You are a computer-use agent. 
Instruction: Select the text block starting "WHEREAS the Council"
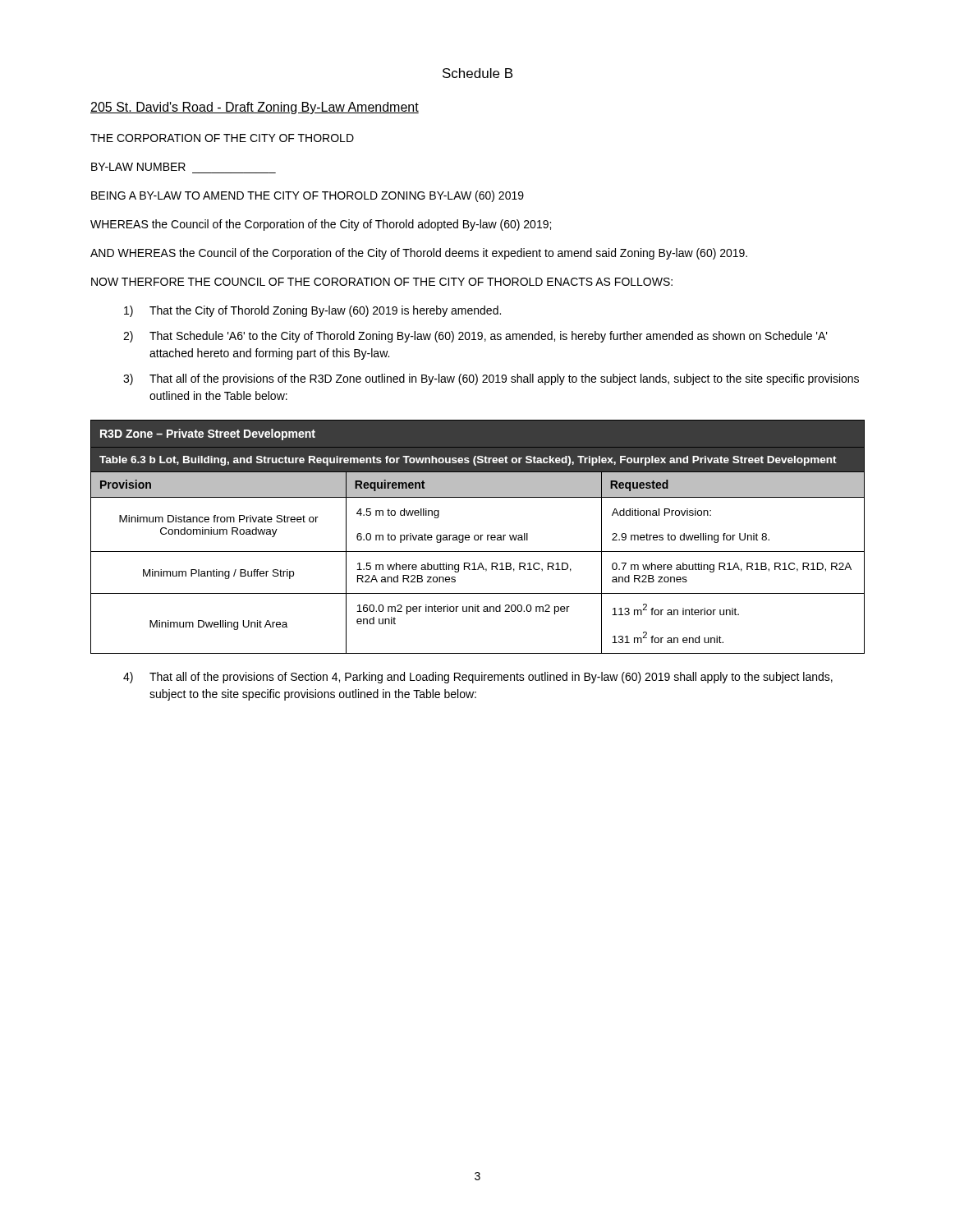(321, 224)
